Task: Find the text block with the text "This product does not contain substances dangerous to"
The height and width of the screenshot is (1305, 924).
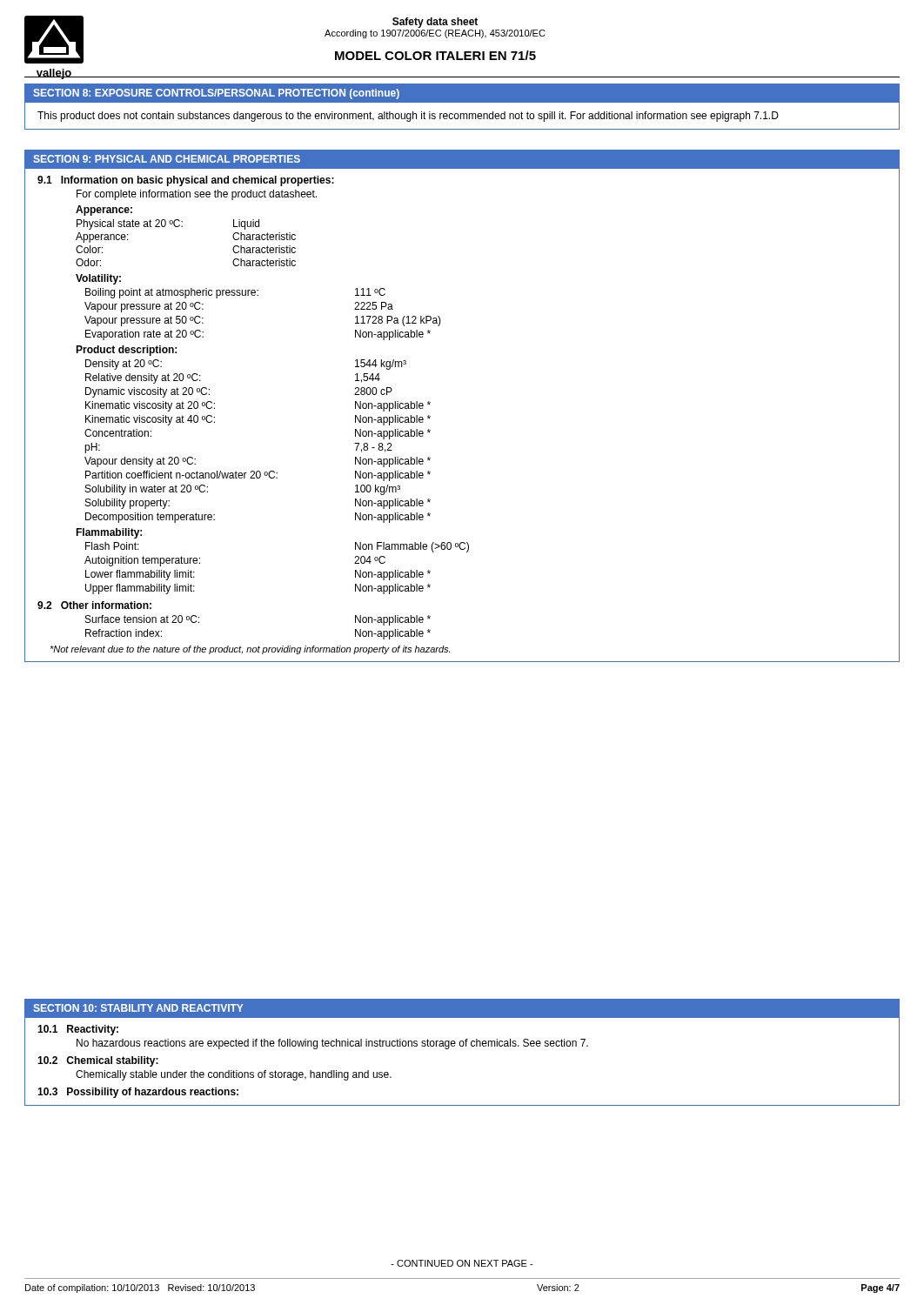Action: 408,116
